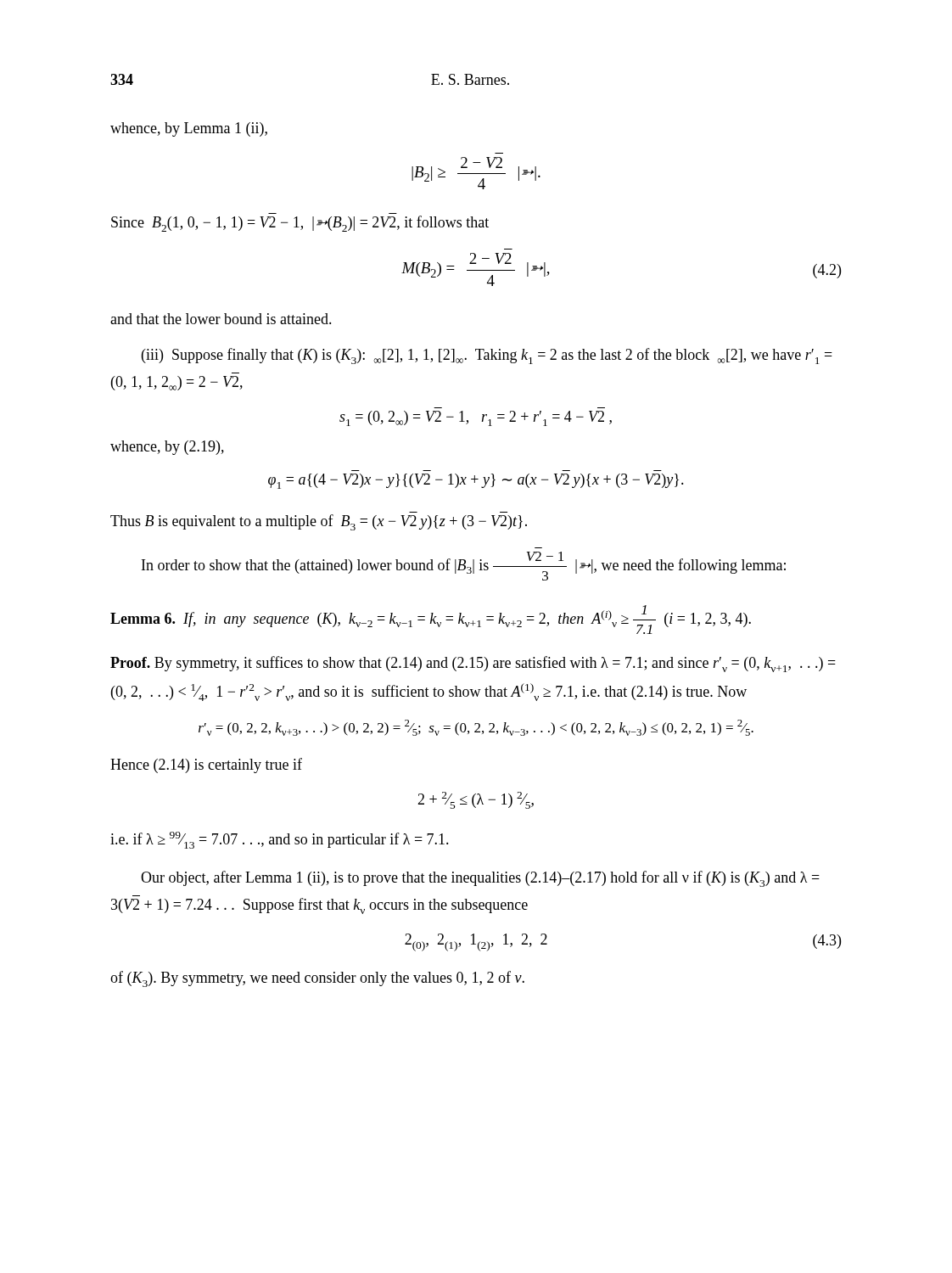This screenshot has height=1273, width=952.
Task: Locate the text block that says "whence, by Lemma 1"
Action: (189, 128)
